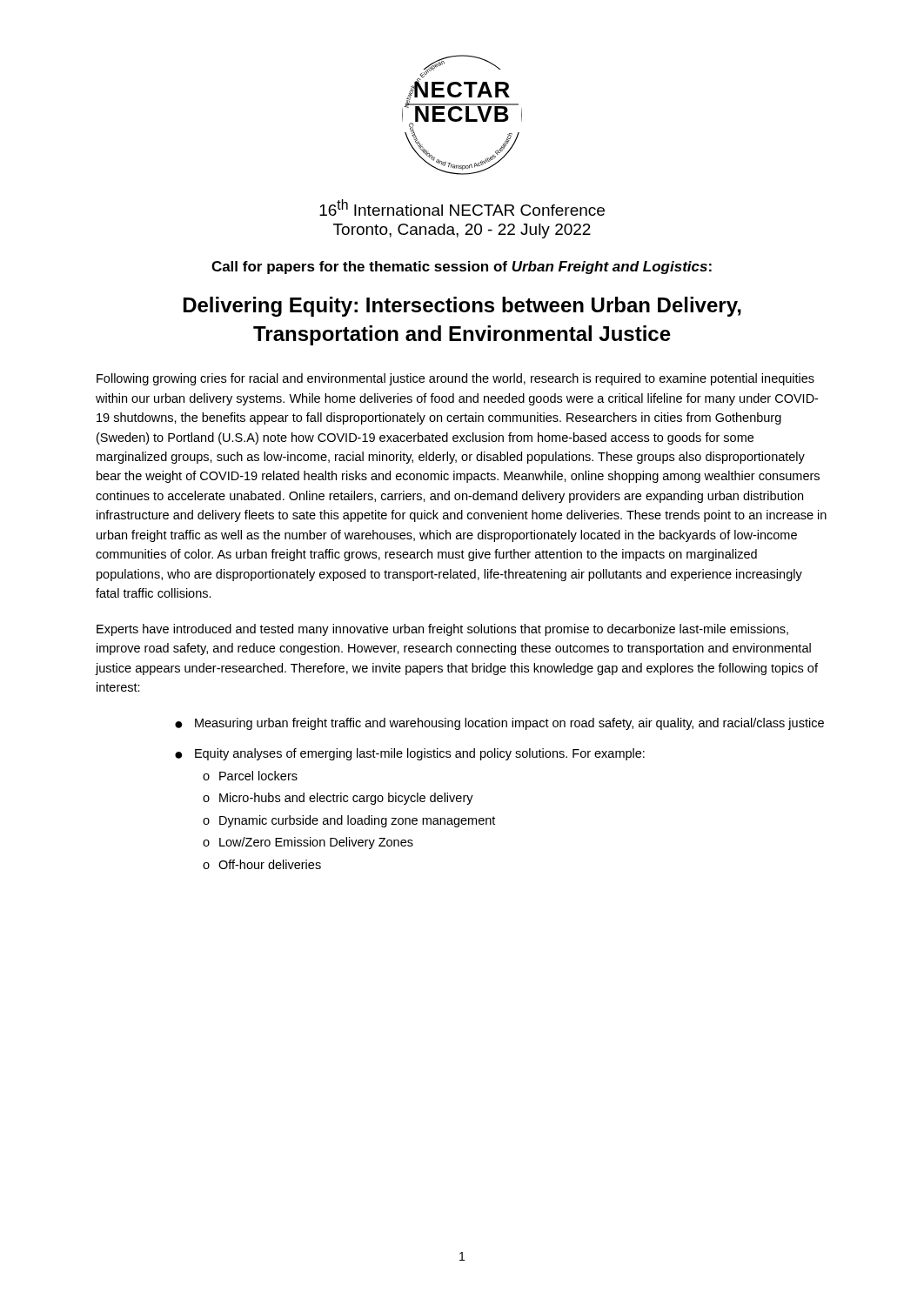Select the text block that reads "Following growing cries"
The width and height of the screenshot is (924, 1305).
[x=461, y=486]
